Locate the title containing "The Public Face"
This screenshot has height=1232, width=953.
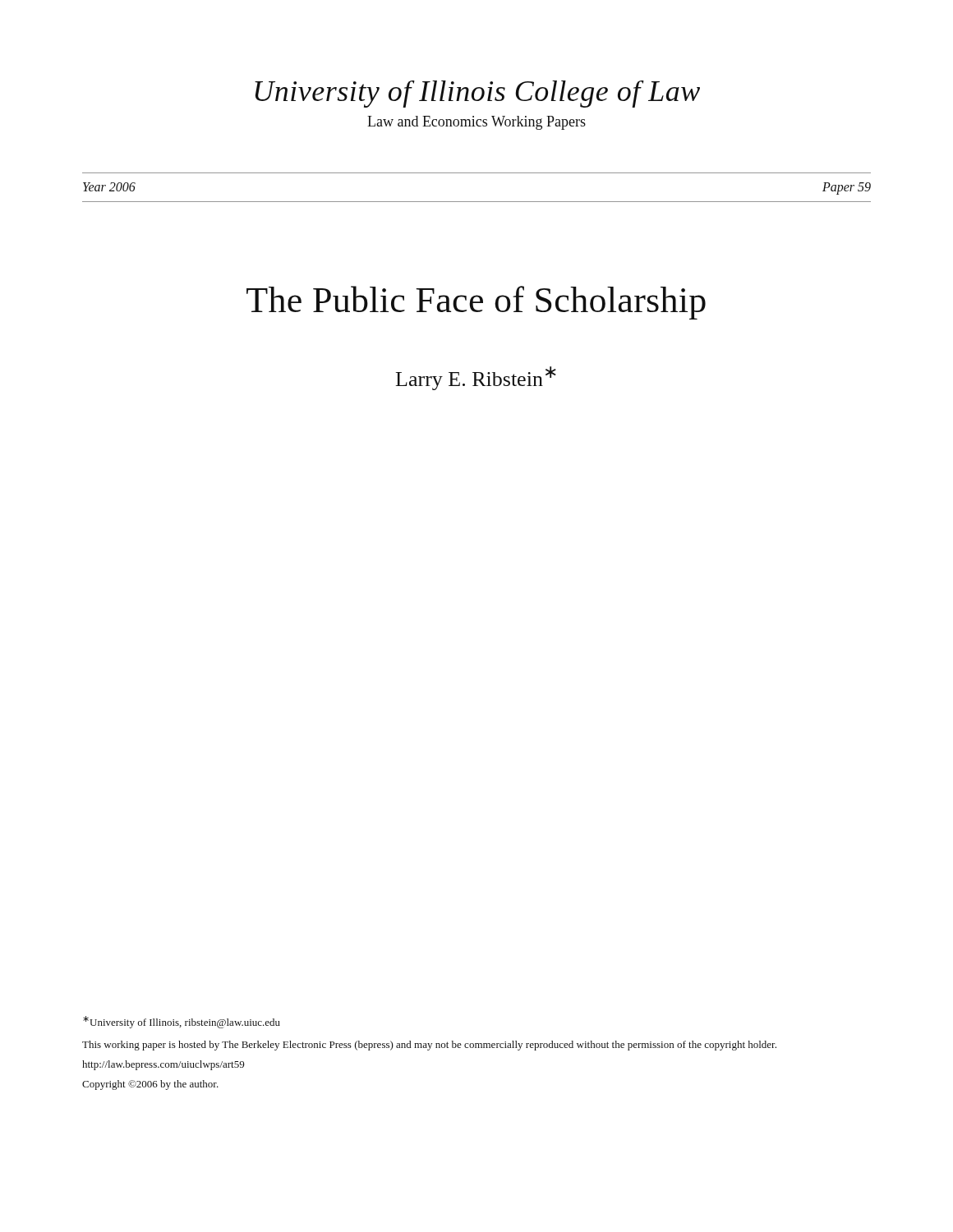click(476, 300)
